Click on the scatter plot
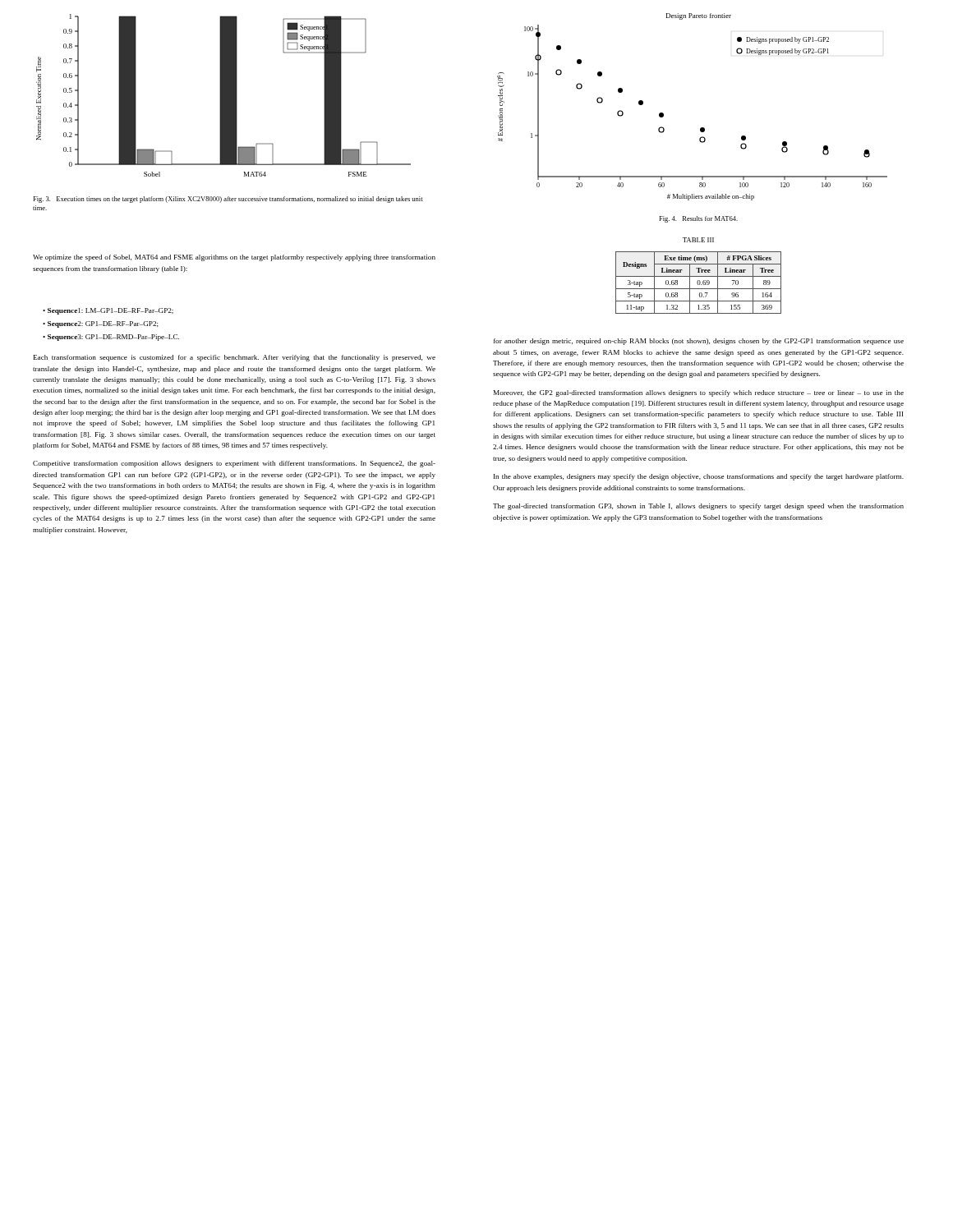This screenshot has width=953, height=1232. pos(698,106)
